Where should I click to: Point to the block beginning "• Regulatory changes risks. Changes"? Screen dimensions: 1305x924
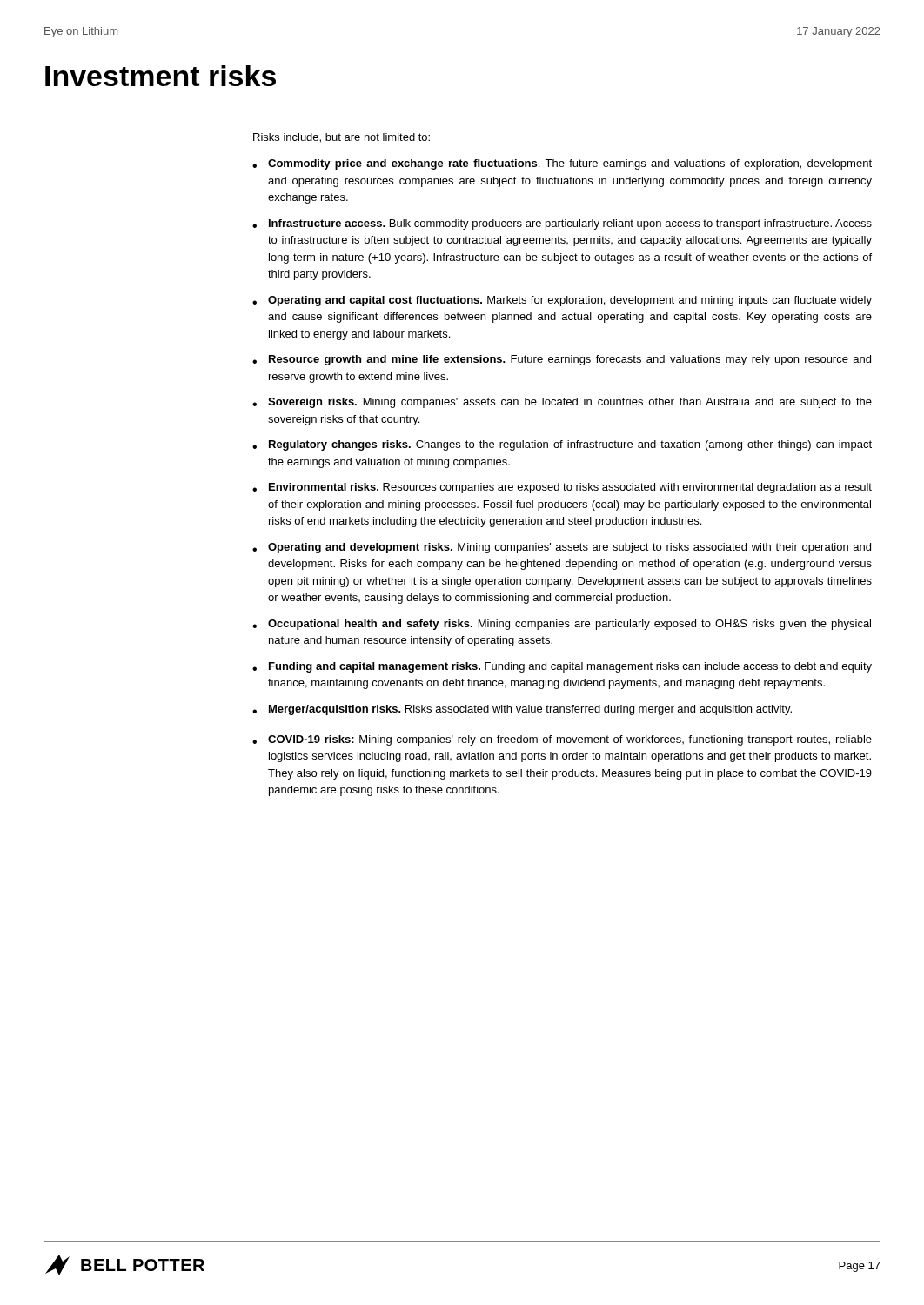[562, 453]
